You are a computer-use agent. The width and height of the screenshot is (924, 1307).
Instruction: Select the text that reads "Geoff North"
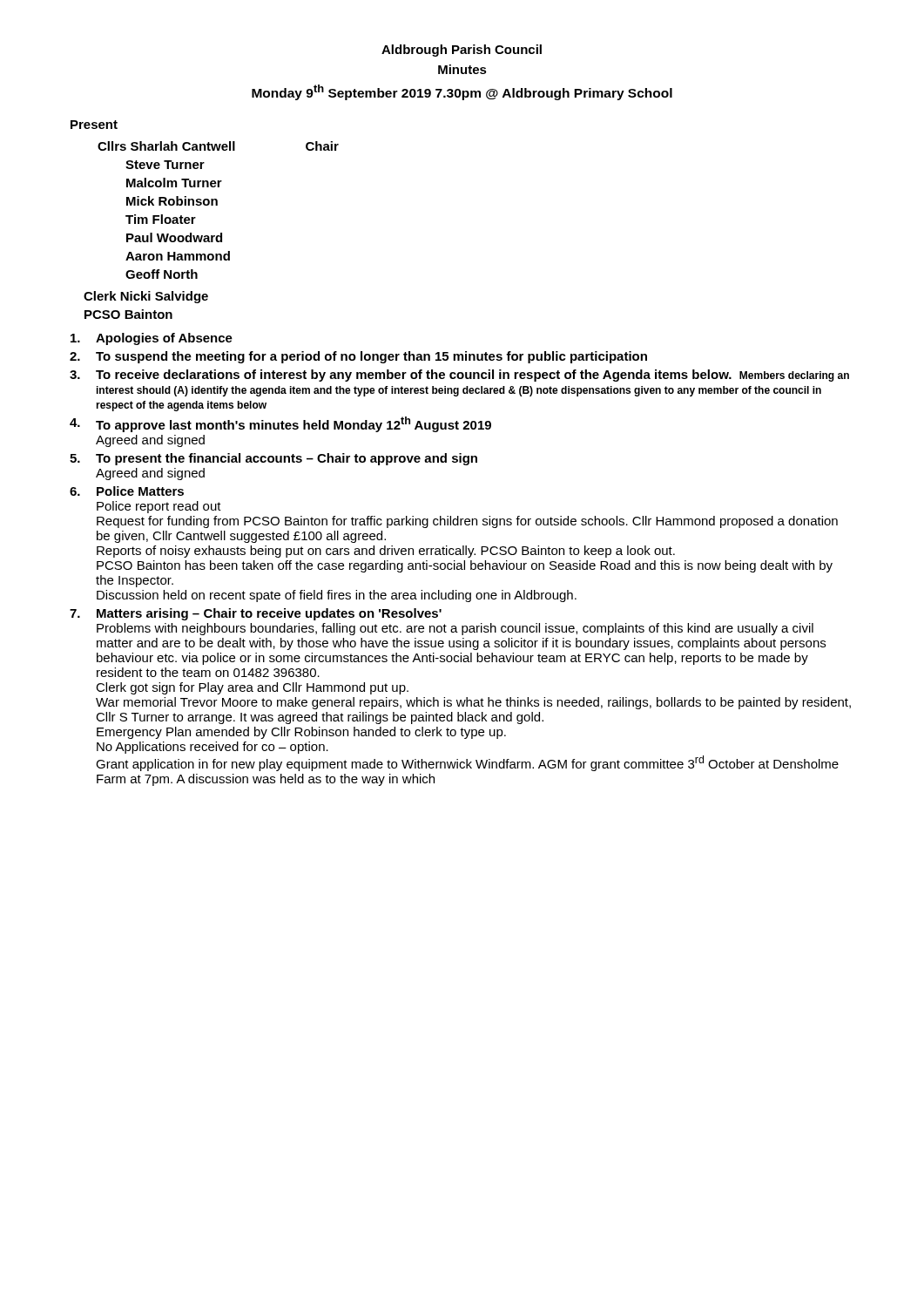point(162,274)
